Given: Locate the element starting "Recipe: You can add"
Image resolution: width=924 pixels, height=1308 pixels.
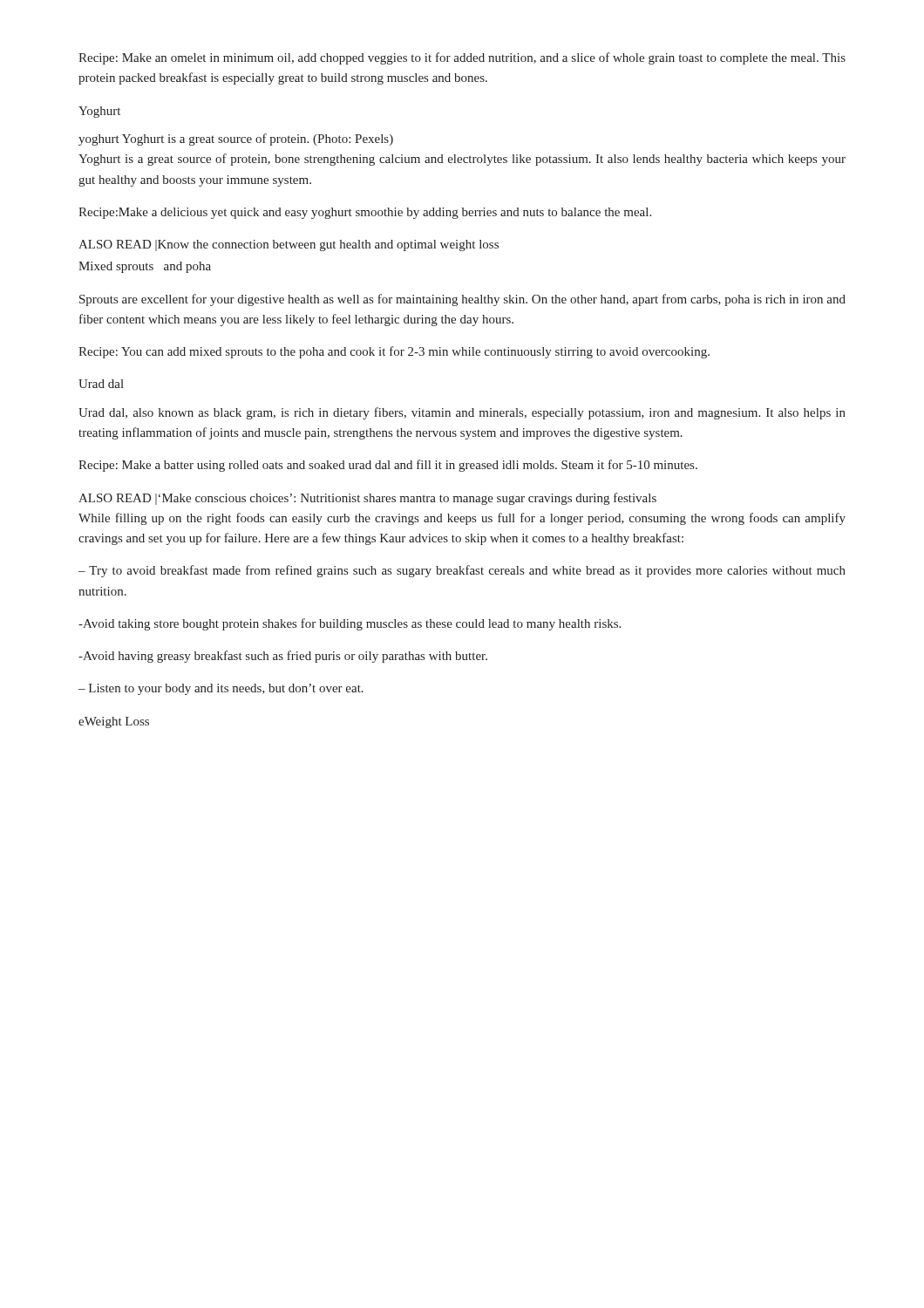Looking at the screenshot, I should [x=394, y=351].
